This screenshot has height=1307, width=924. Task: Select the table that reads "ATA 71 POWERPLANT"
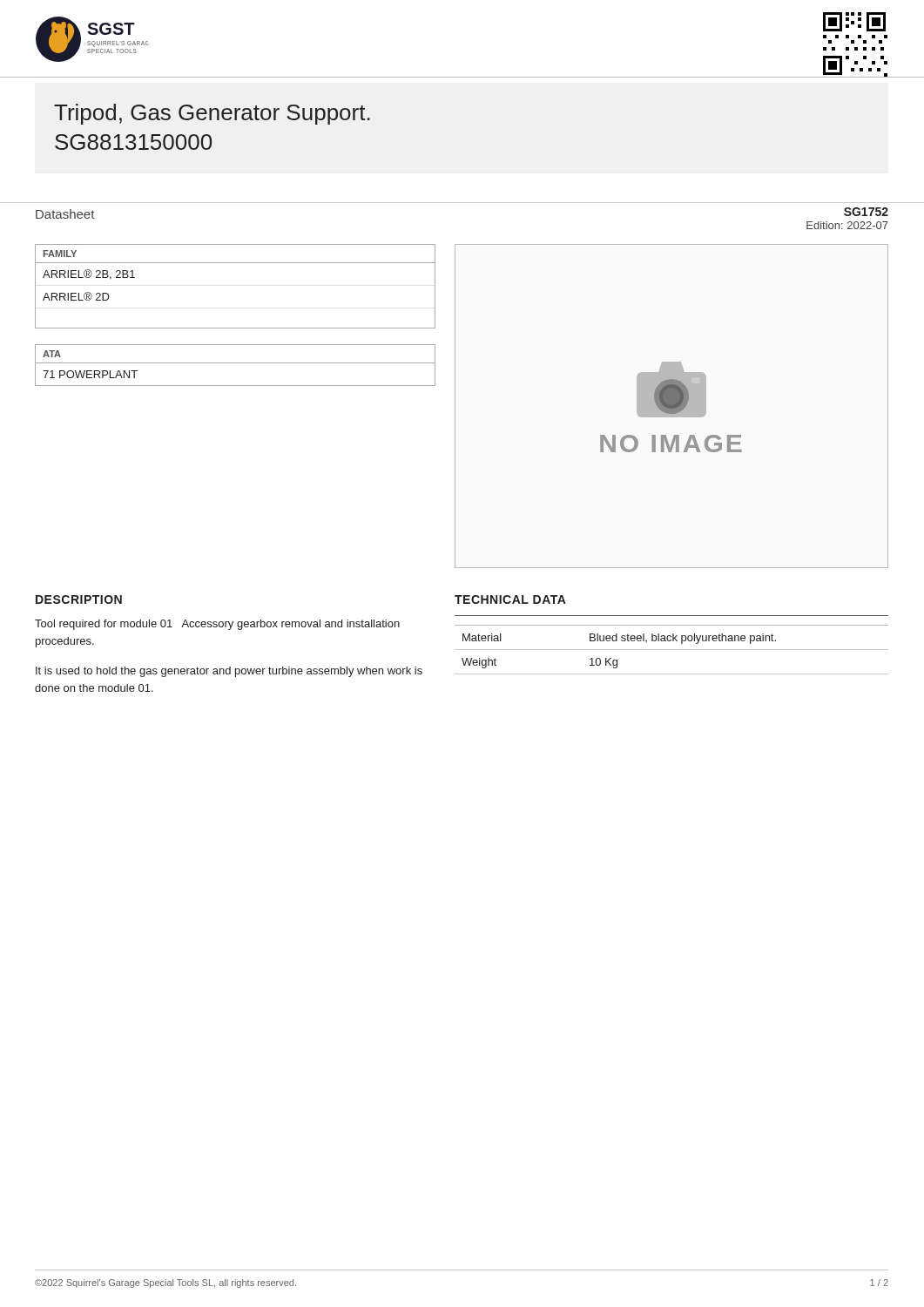(235, 365)
